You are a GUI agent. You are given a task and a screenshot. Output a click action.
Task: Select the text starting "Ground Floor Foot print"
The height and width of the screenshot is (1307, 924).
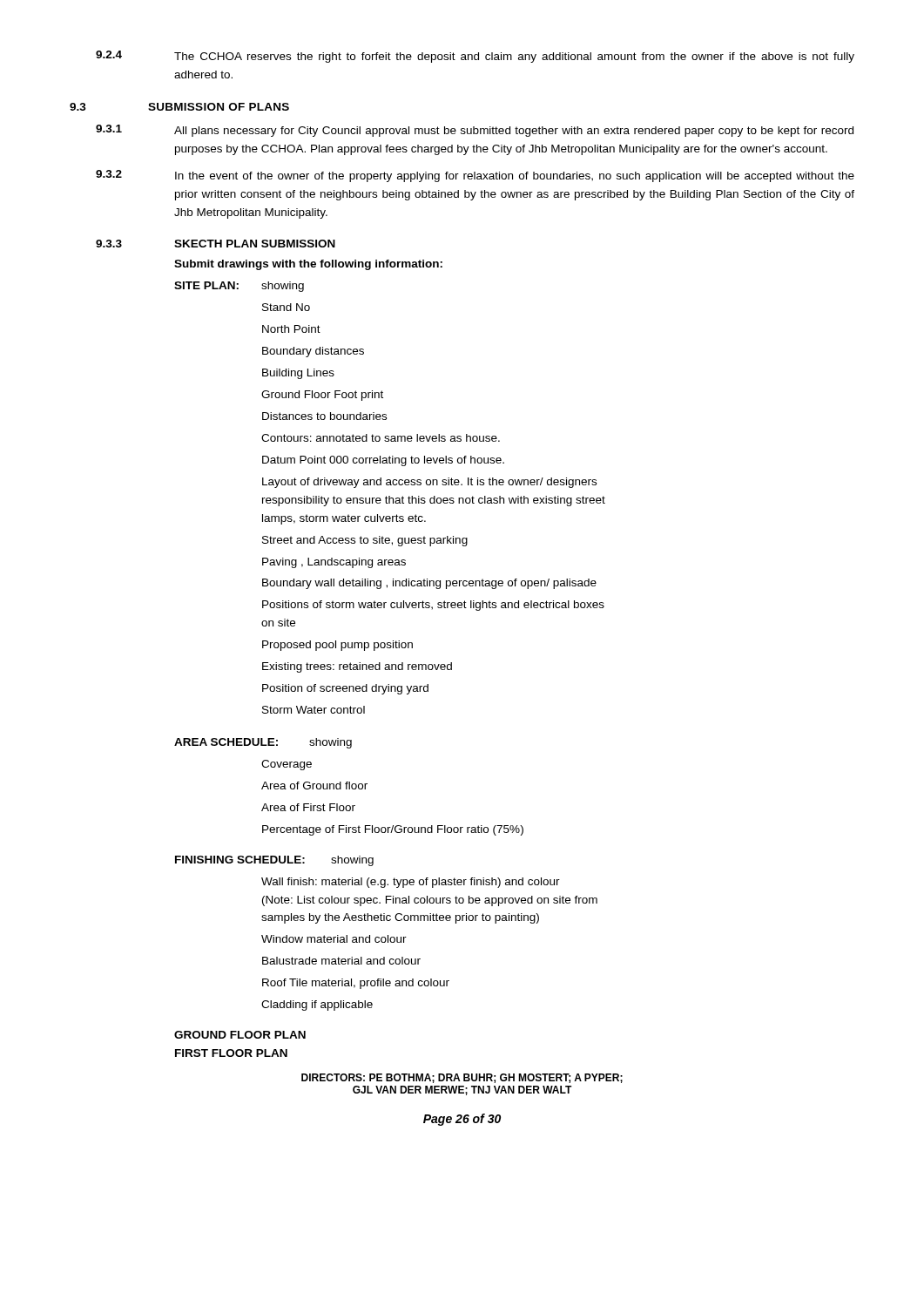(x=322, y=396)
